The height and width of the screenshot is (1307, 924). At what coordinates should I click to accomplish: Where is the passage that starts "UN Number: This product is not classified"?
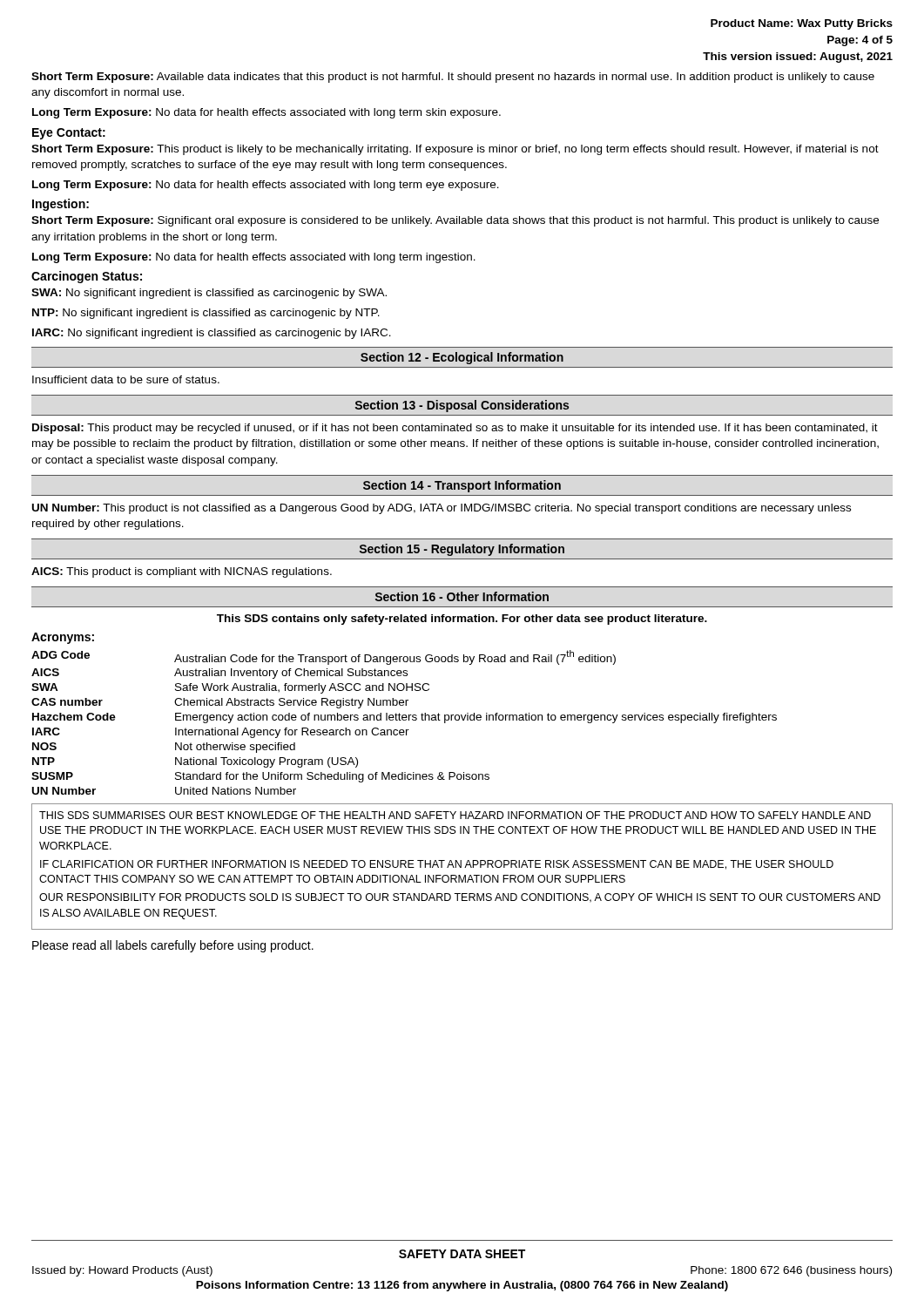[x=462, y=516]
